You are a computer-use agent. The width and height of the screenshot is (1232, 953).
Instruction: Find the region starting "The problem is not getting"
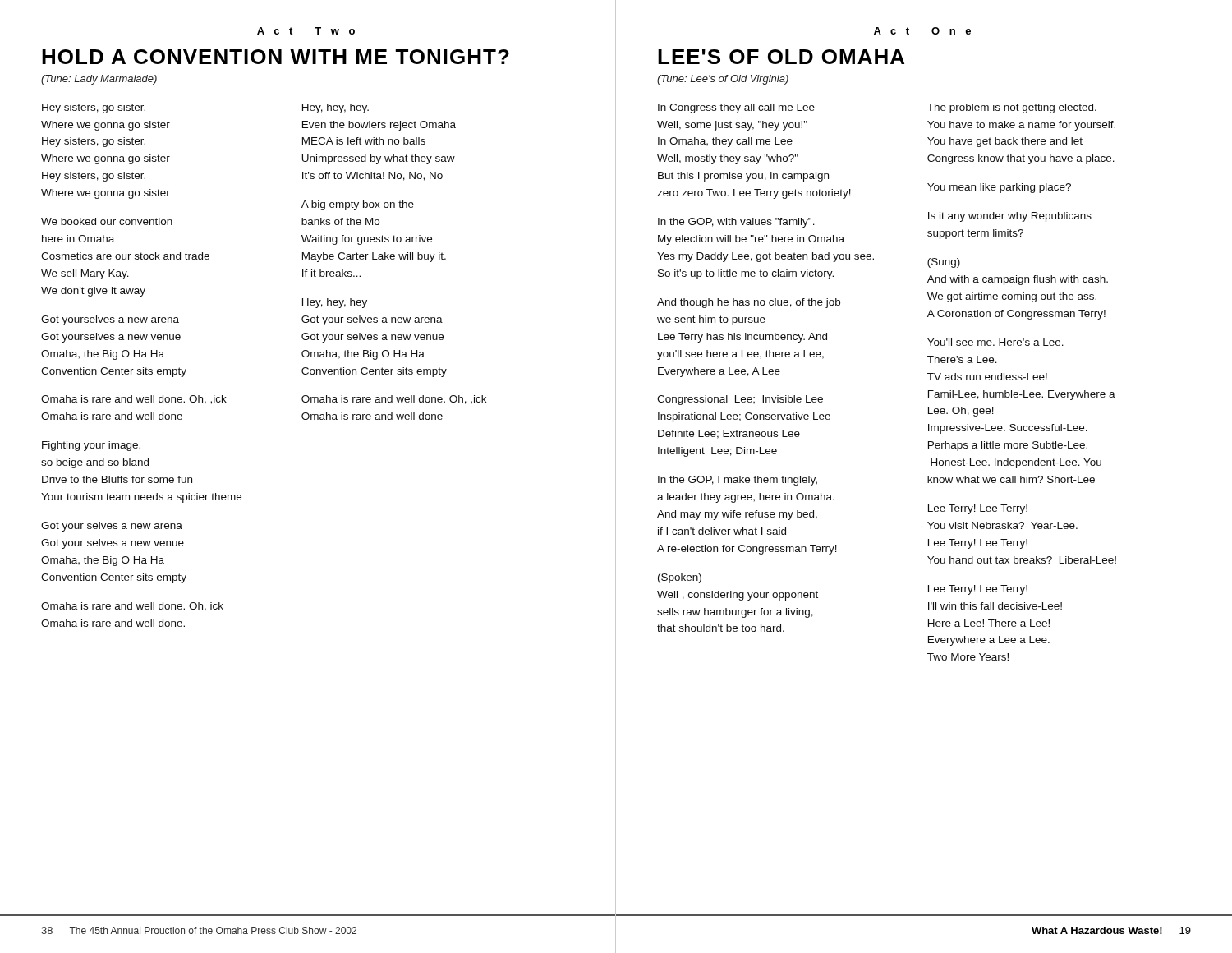click(1022, 133)
